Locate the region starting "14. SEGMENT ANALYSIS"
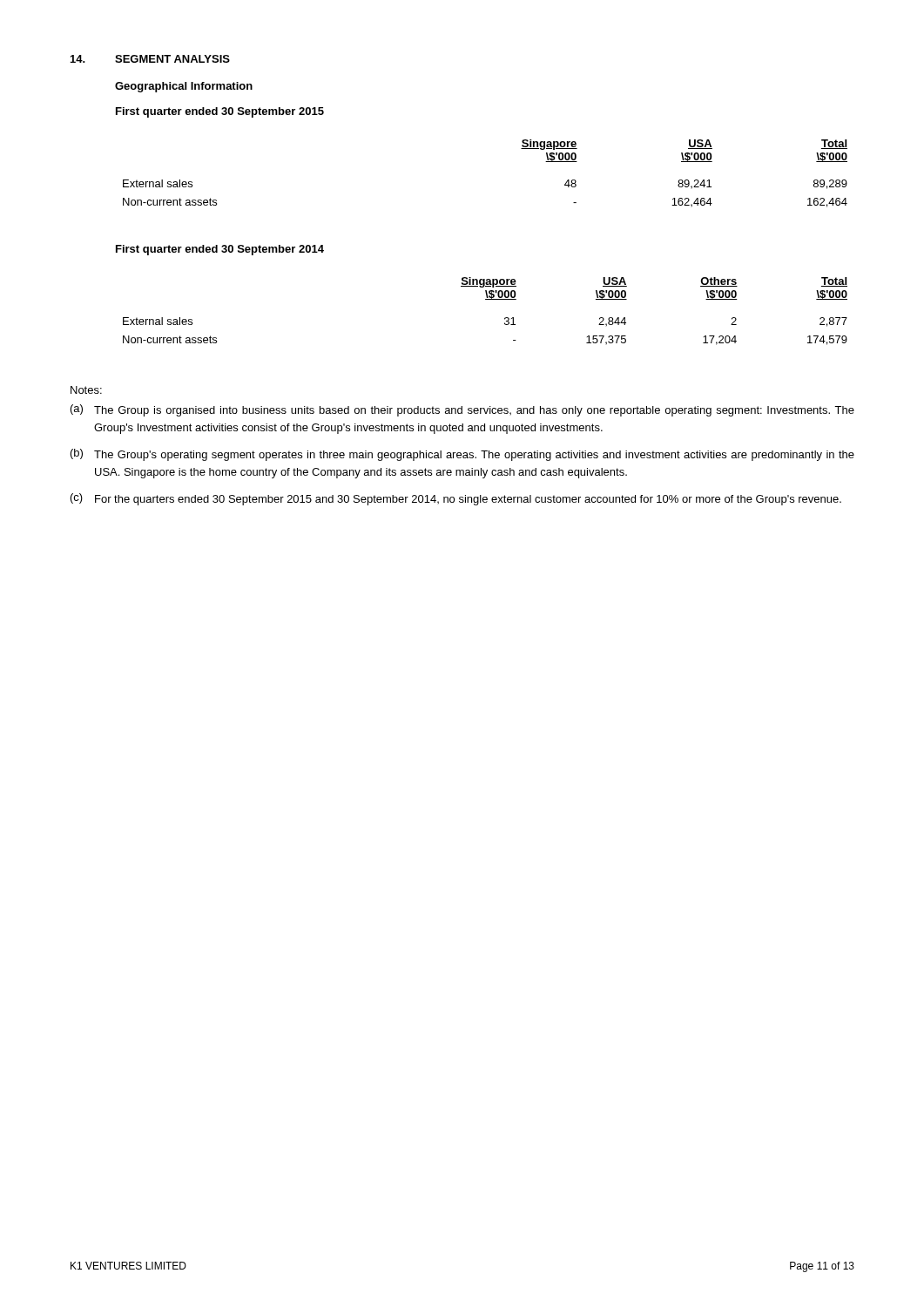The width and height of the screenshot is (924, 1307). click(x=150, y=59)
